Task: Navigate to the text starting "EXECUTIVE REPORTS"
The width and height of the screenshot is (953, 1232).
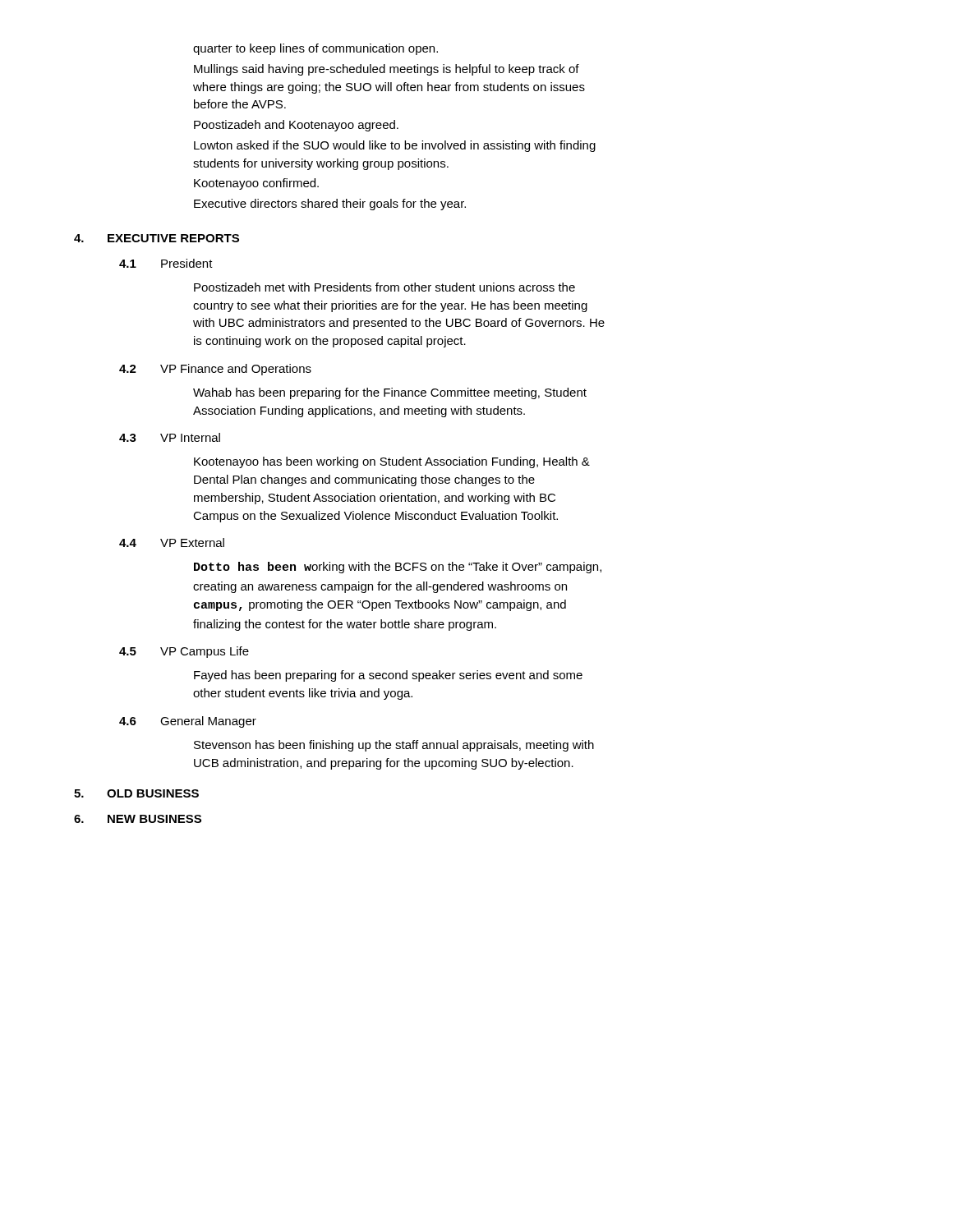Action: [173, 238]
